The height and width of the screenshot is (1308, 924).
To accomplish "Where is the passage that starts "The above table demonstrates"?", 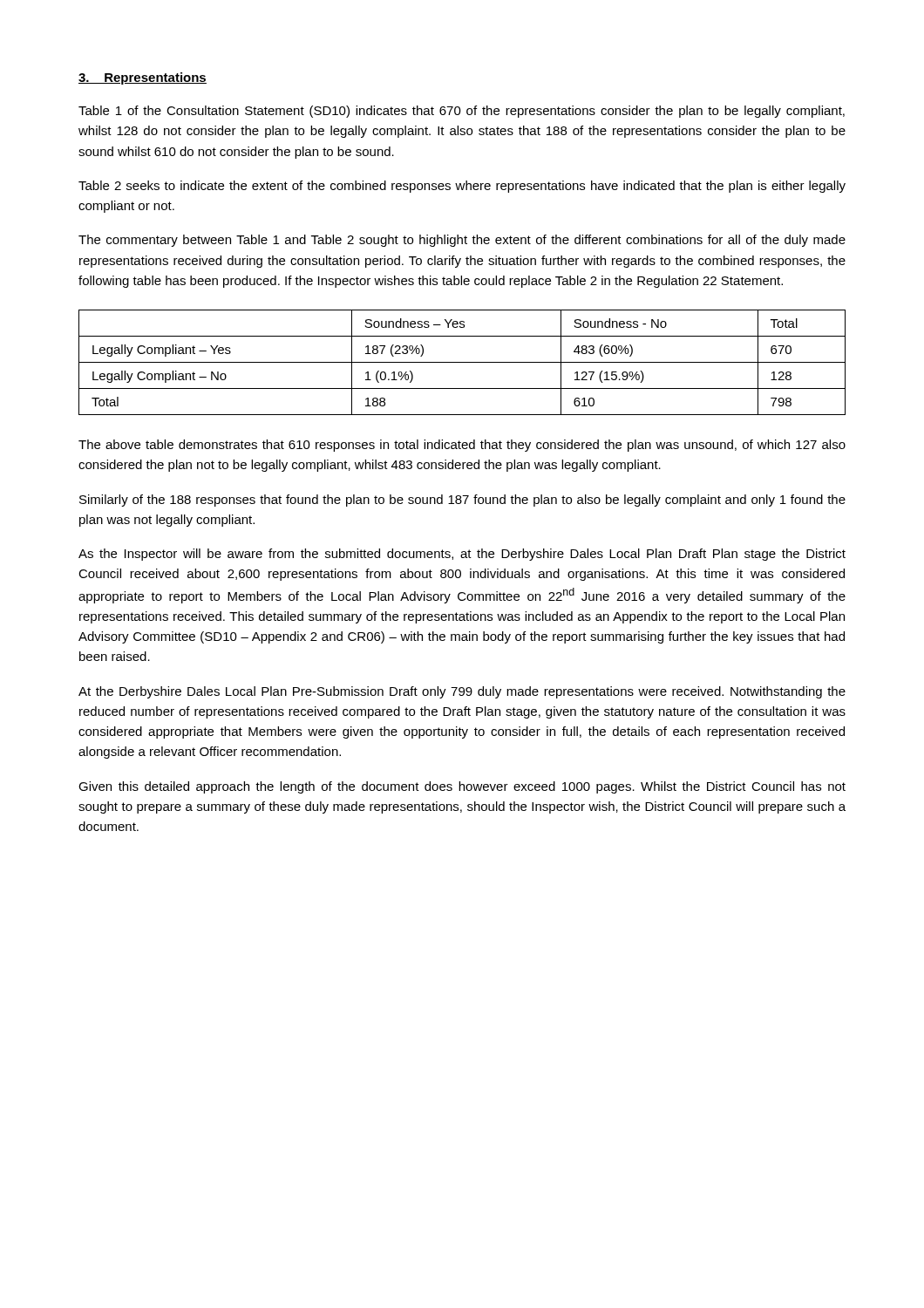I will tap(462, 454).
